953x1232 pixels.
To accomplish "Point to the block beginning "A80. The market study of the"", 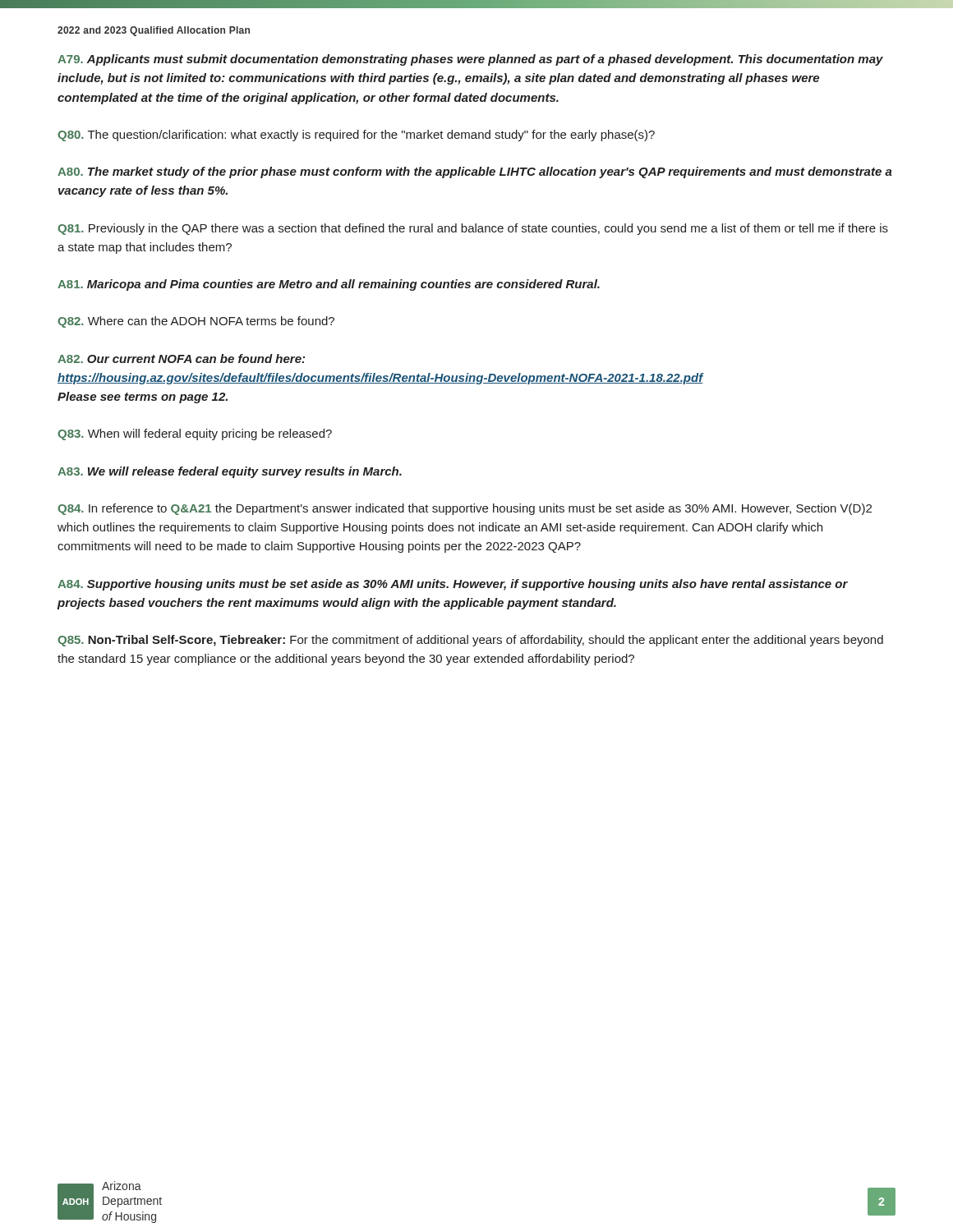I will (x=475, y=181).
